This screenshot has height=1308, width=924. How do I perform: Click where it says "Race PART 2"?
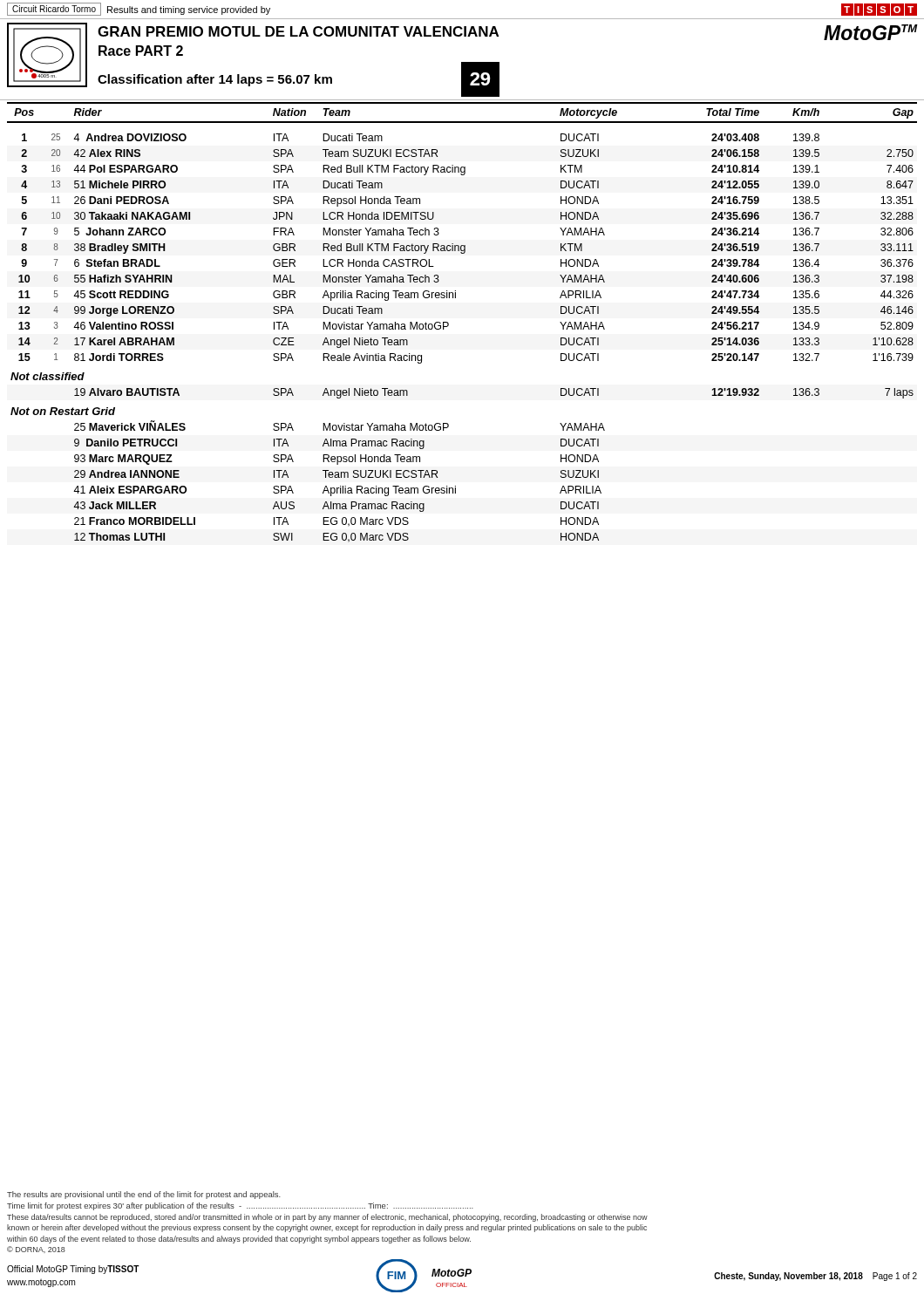click(x=141, y=51)
